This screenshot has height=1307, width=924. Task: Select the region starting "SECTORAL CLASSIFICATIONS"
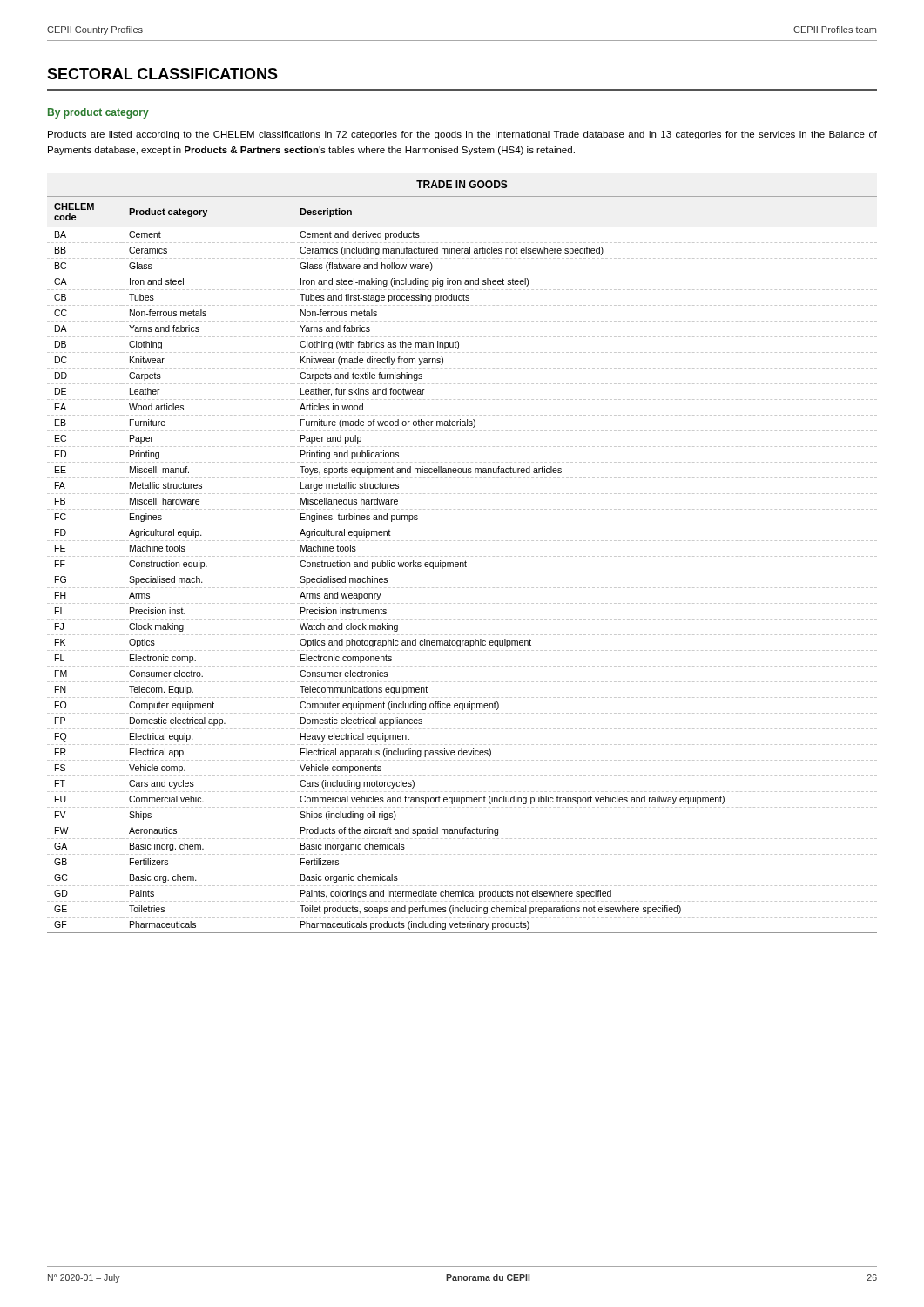point(162,74)
